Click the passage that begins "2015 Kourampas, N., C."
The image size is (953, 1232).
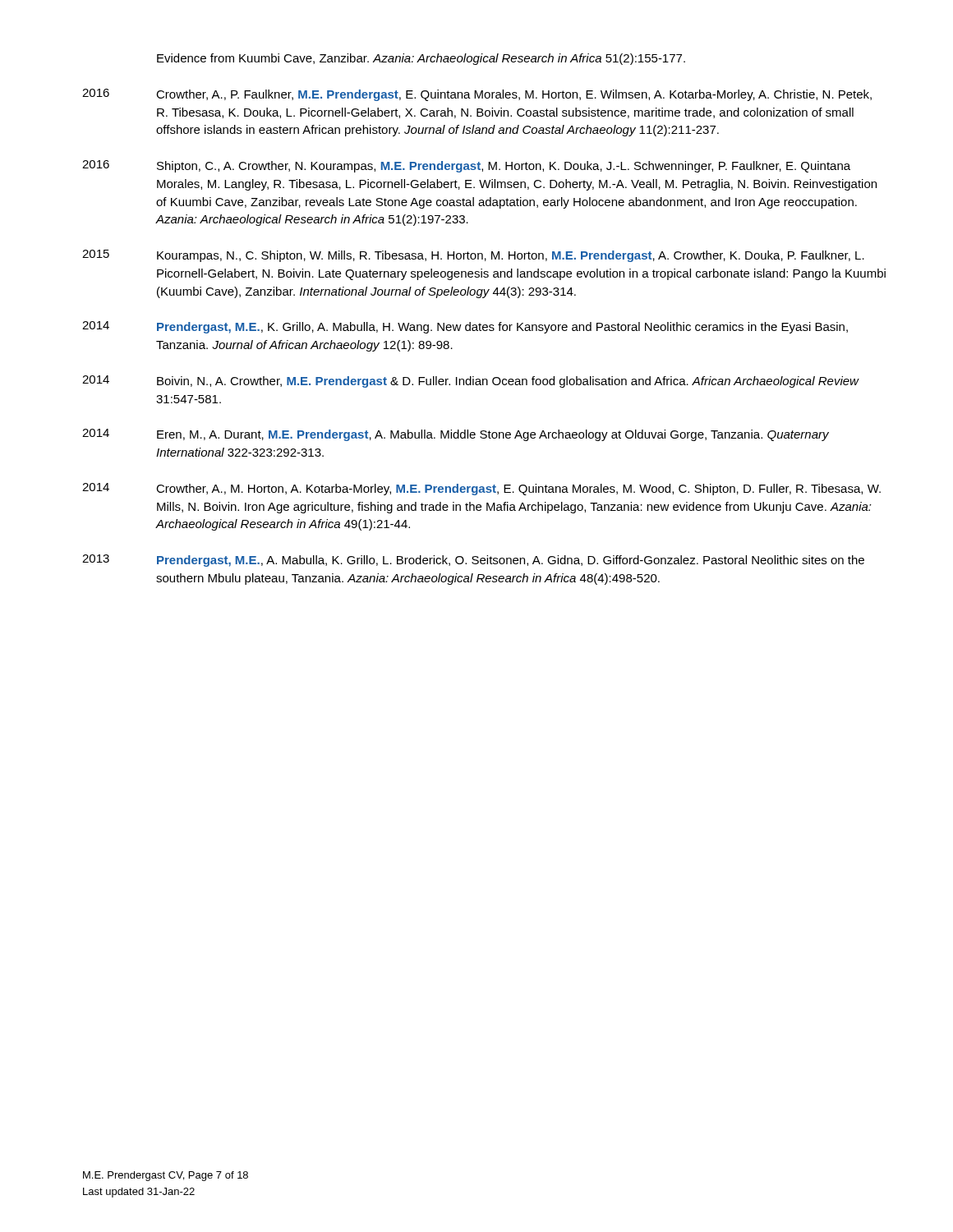[x=485, y=273]
